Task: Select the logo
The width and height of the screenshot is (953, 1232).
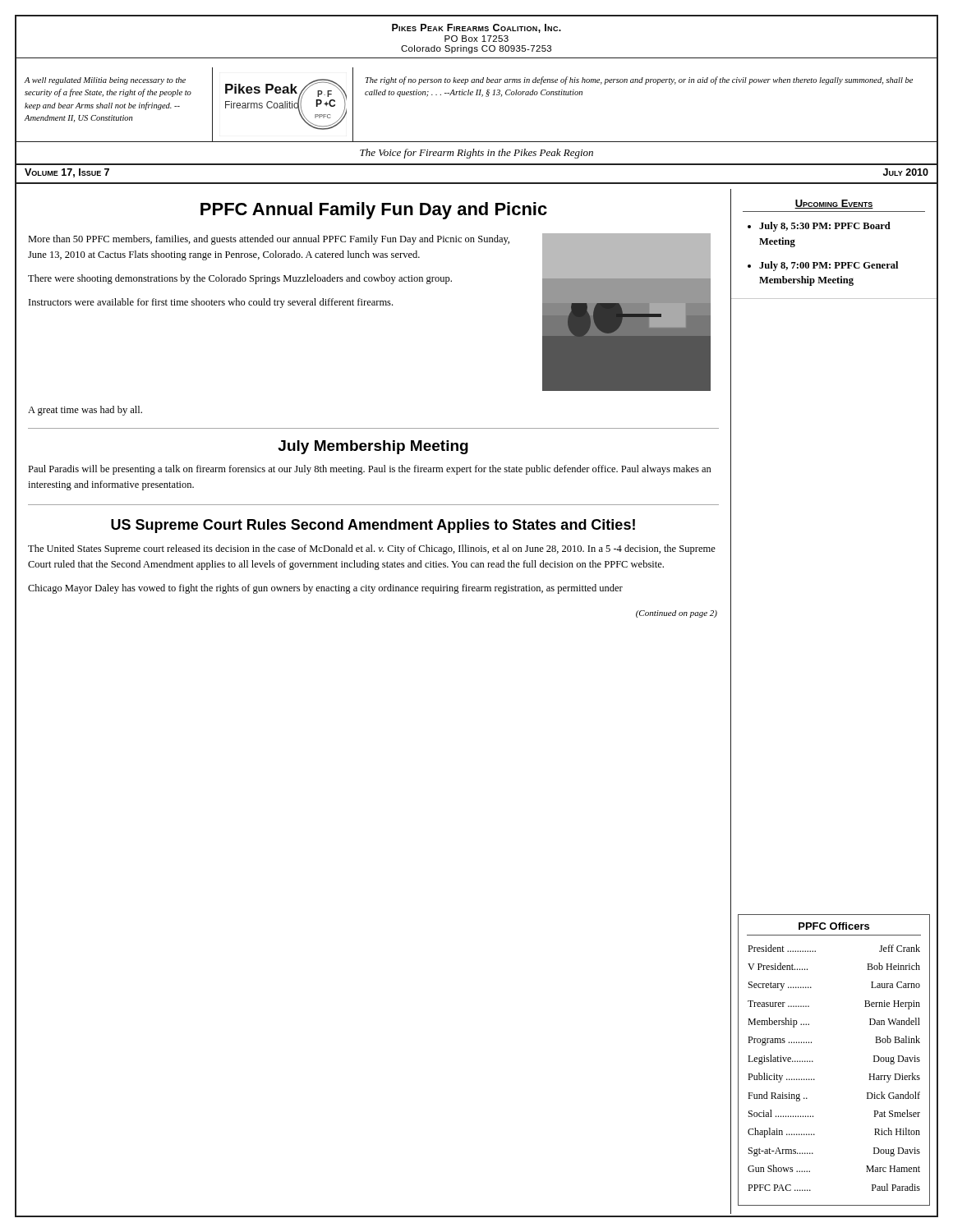Action: pos(283,104)
